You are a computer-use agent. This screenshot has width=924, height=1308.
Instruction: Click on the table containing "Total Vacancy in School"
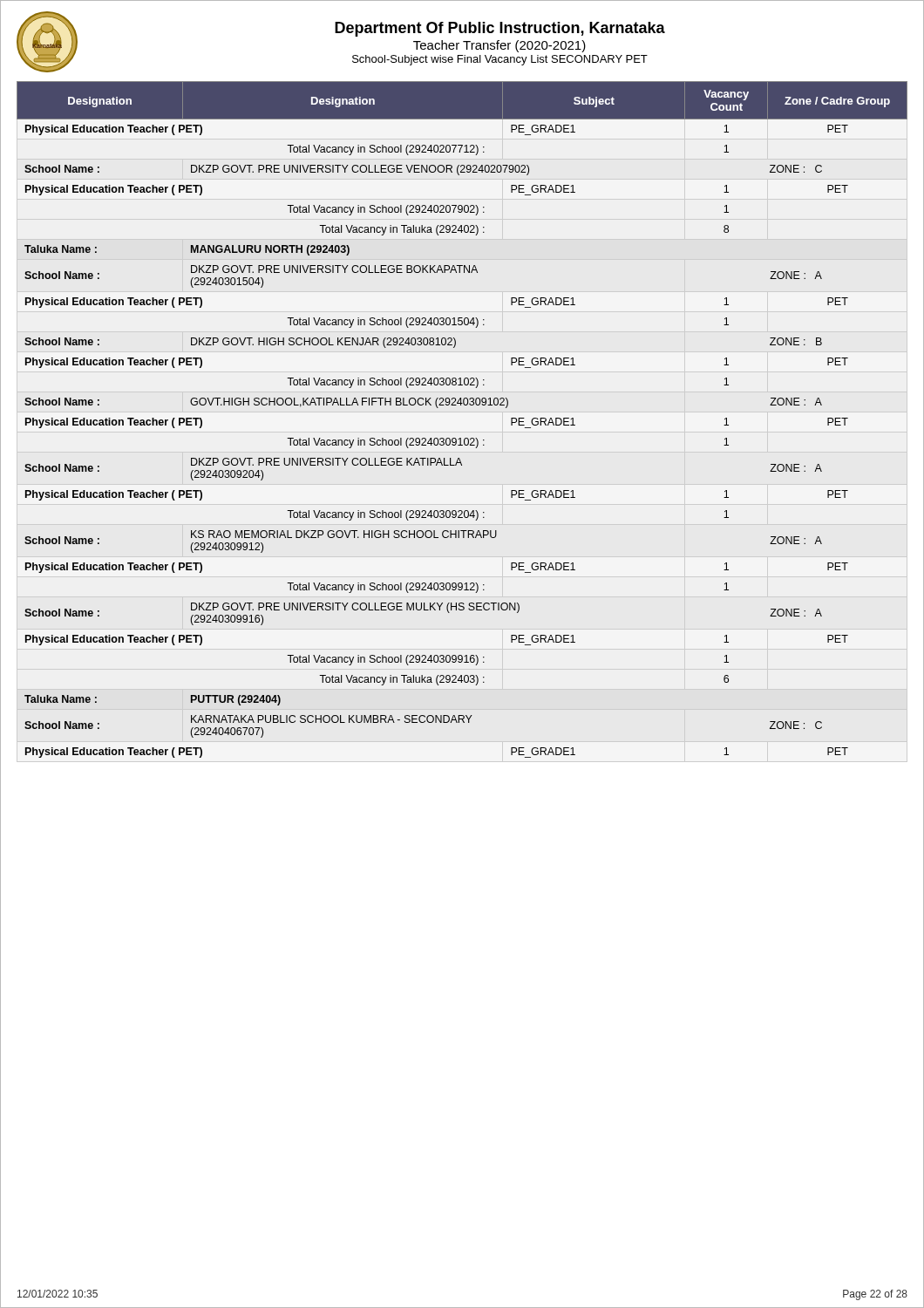(x=462, y=422)
